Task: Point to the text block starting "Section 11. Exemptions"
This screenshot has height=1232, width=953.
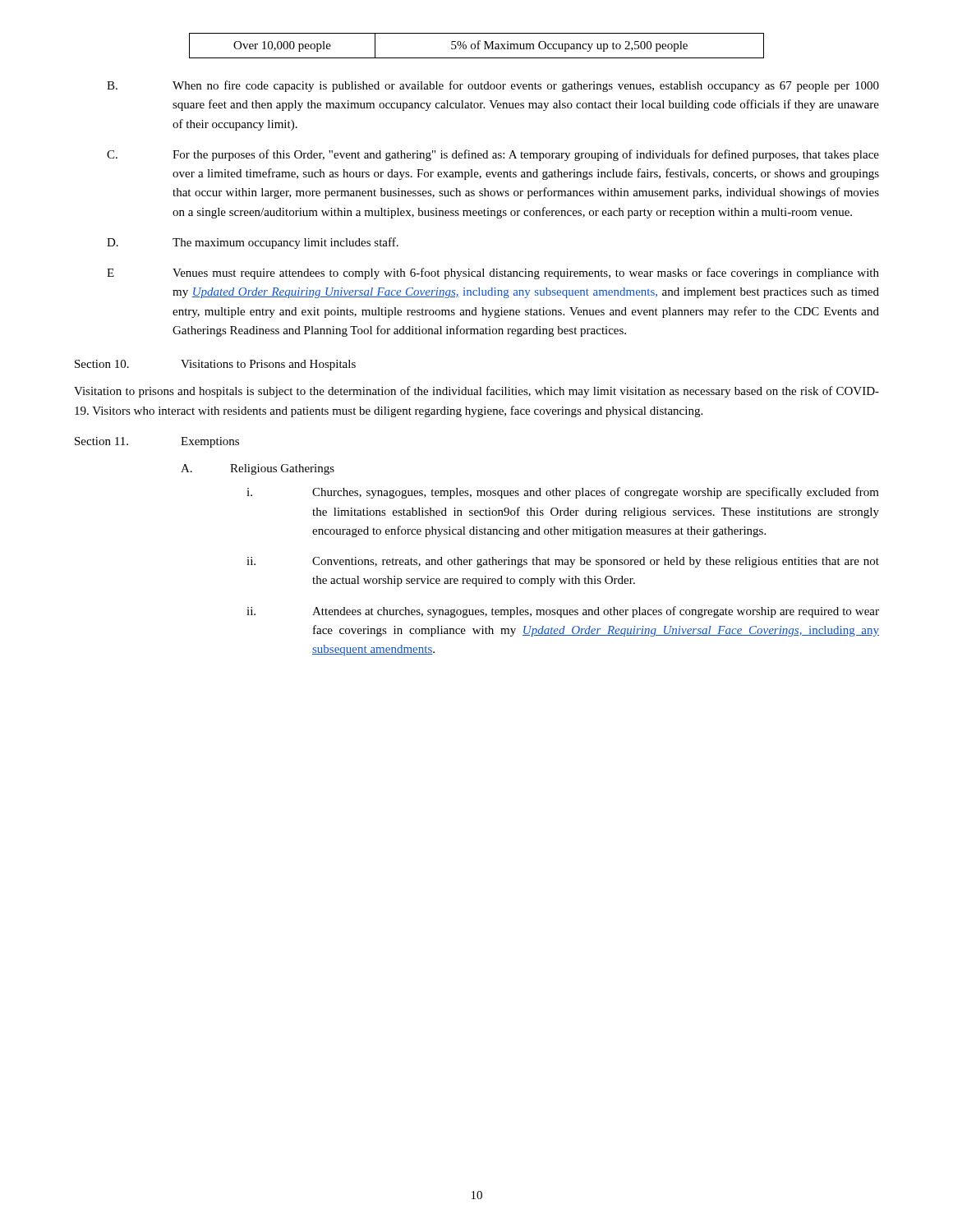Action: [97, 442]
